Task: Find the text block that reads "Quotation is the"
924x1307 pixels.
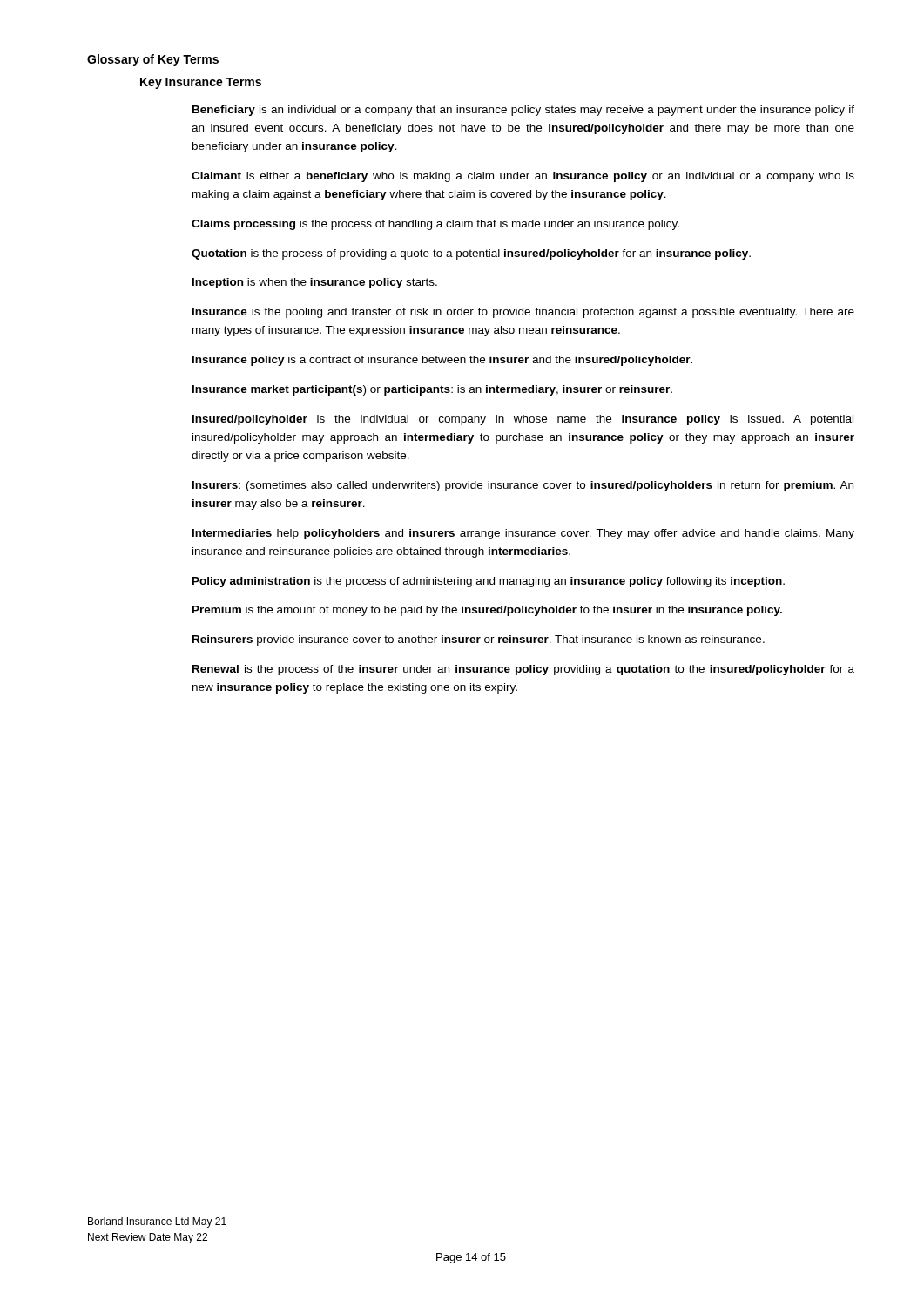Action: coord(472,253)
